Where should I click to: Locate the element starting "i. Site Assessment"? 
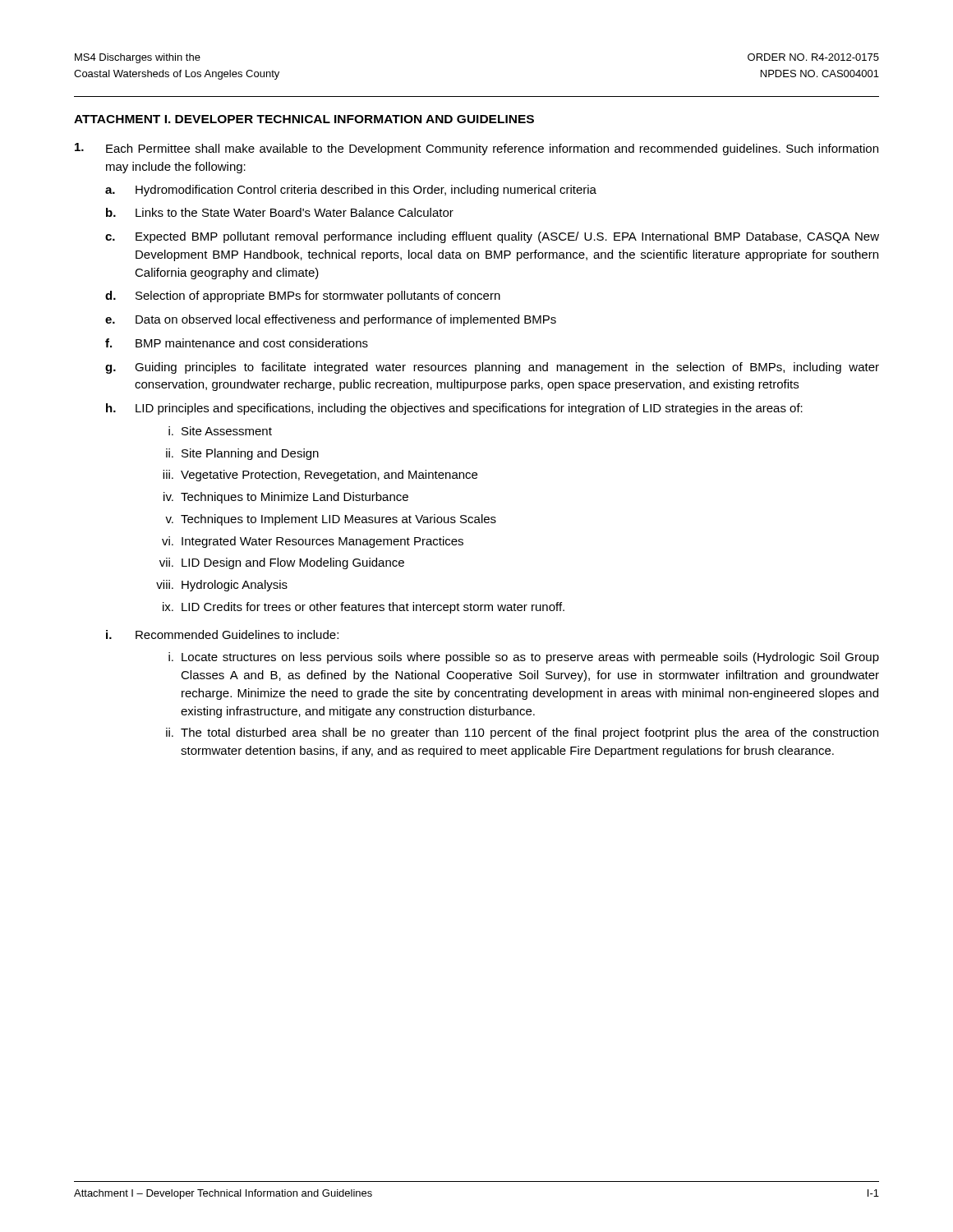[220, 431]
